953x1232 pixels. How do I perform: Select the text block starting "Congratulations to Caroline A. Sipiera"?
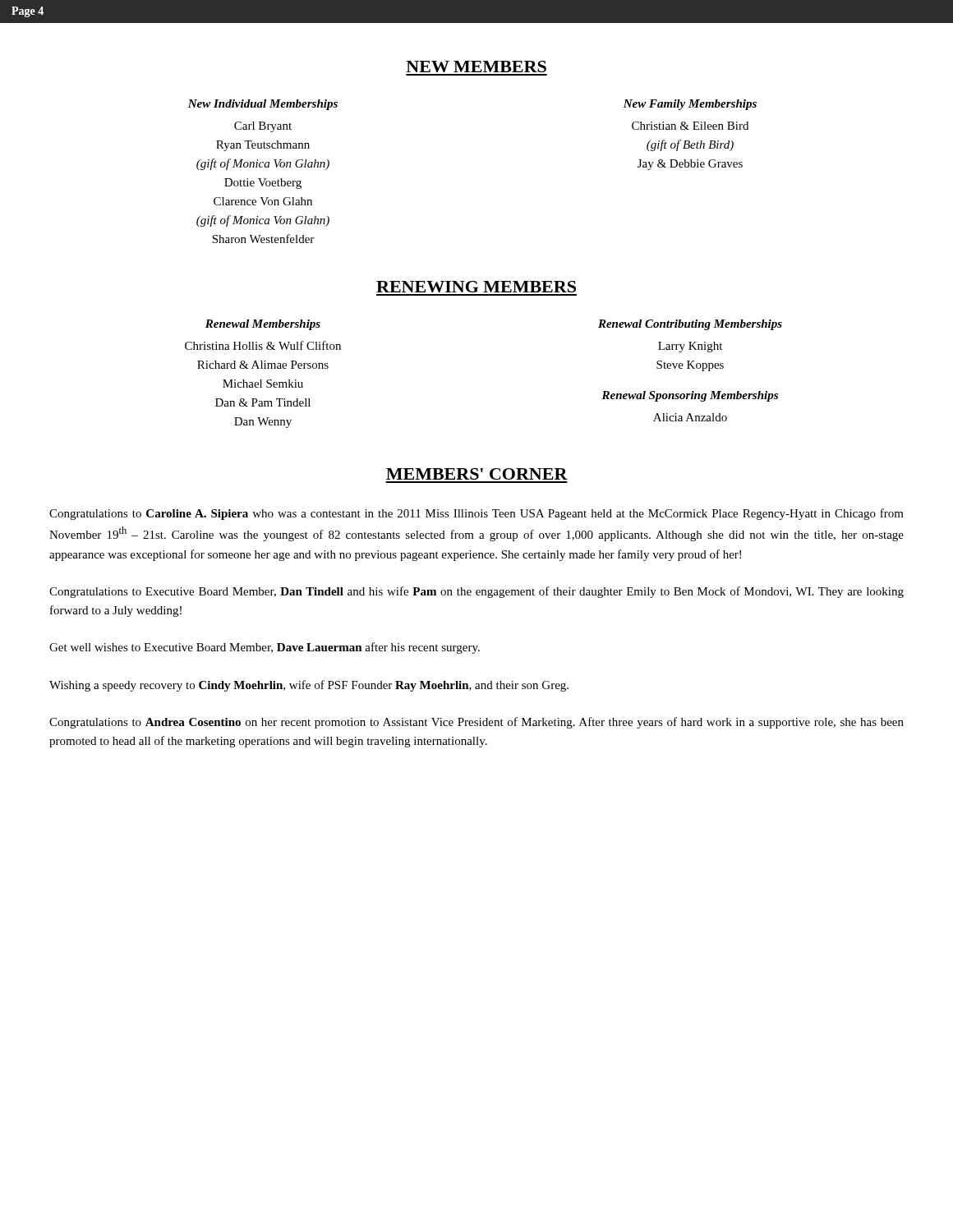476,534
